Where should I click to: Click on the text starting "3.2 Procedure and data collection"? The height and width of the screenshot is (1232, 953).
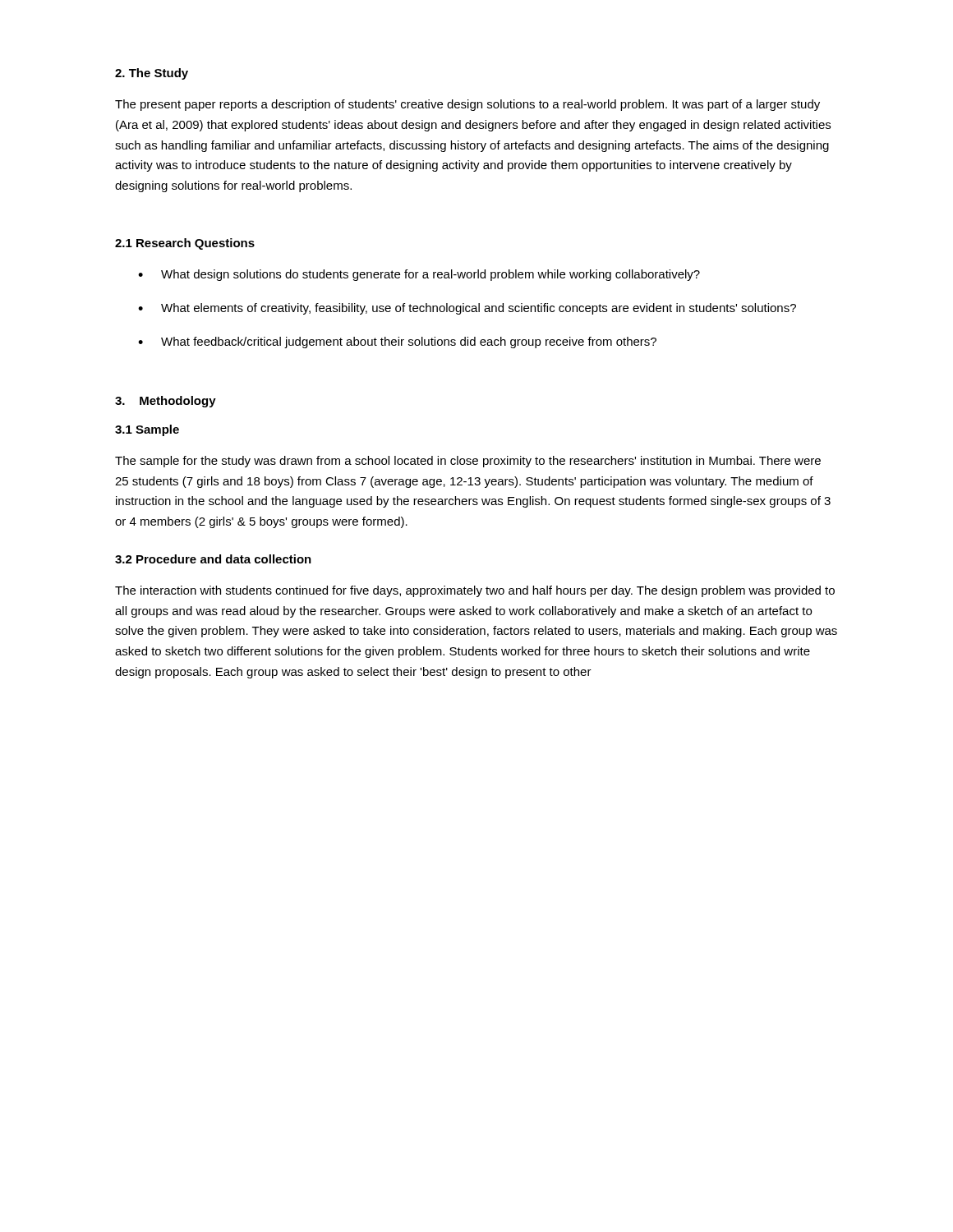(213, 559)
